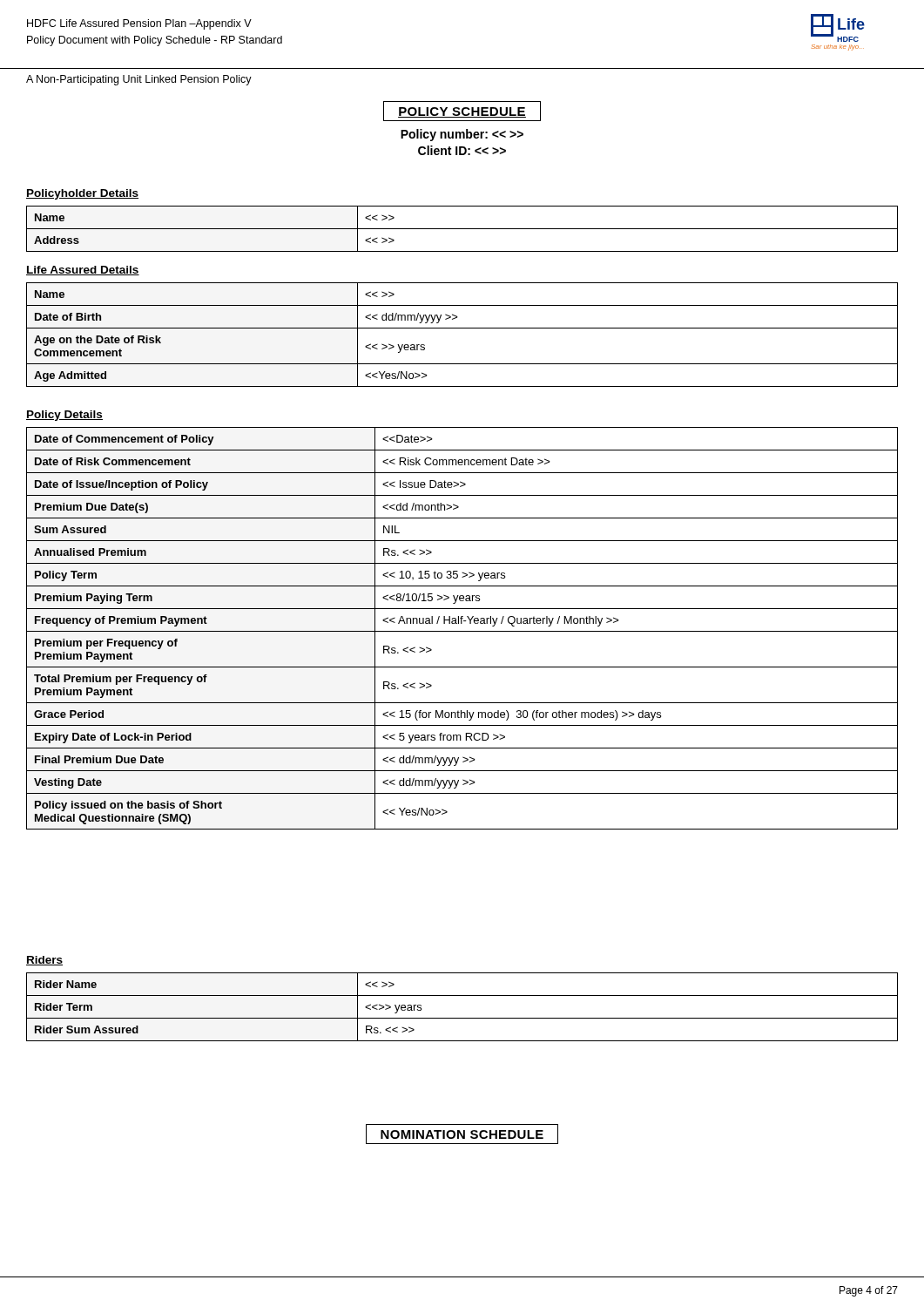Click on the block starting "POLICY SCHEDULE Policy number: > Client"

tap(462, 129)
